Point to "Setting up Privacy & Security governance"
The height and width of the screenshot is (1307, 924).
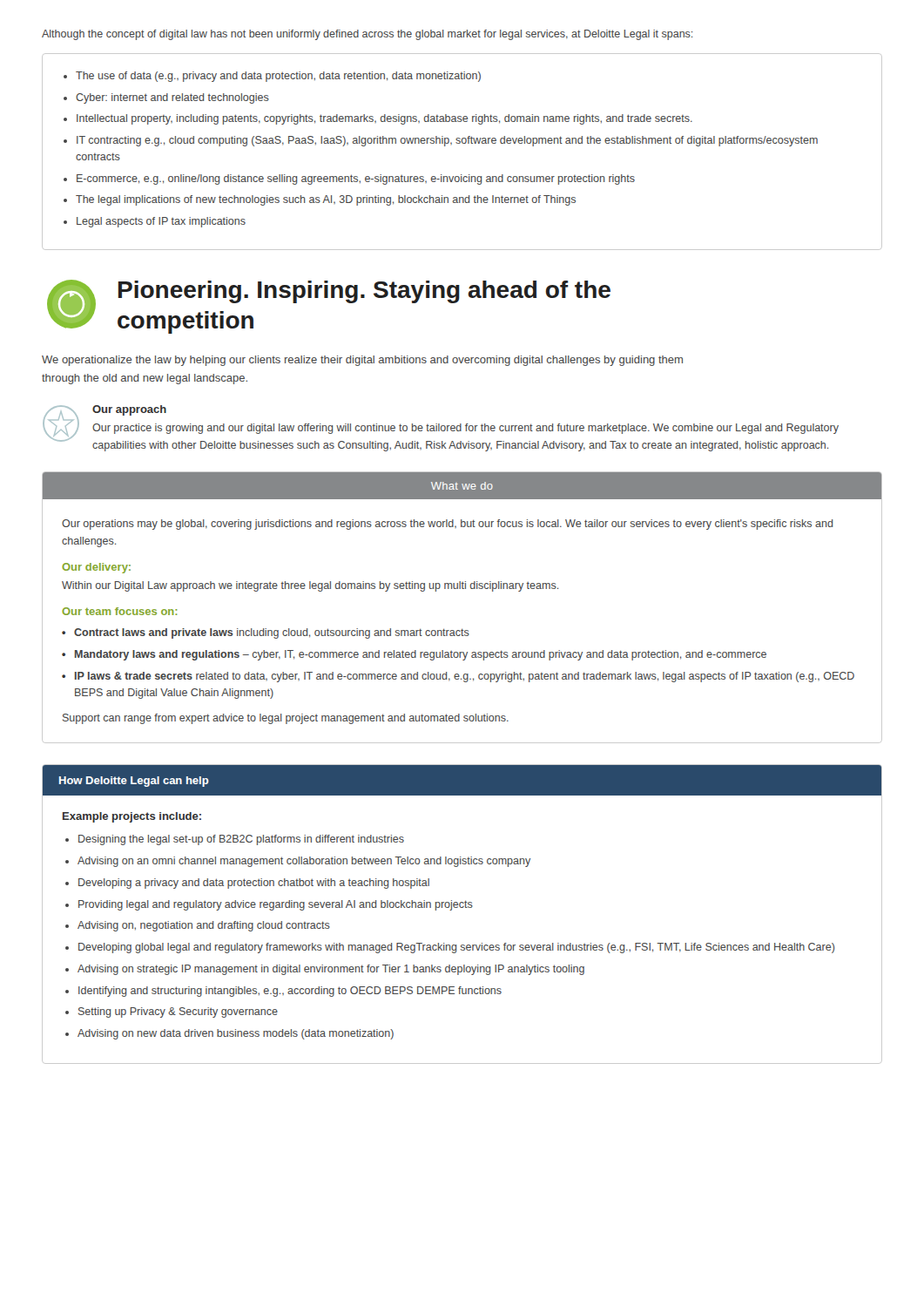[x=178, y=1012]
